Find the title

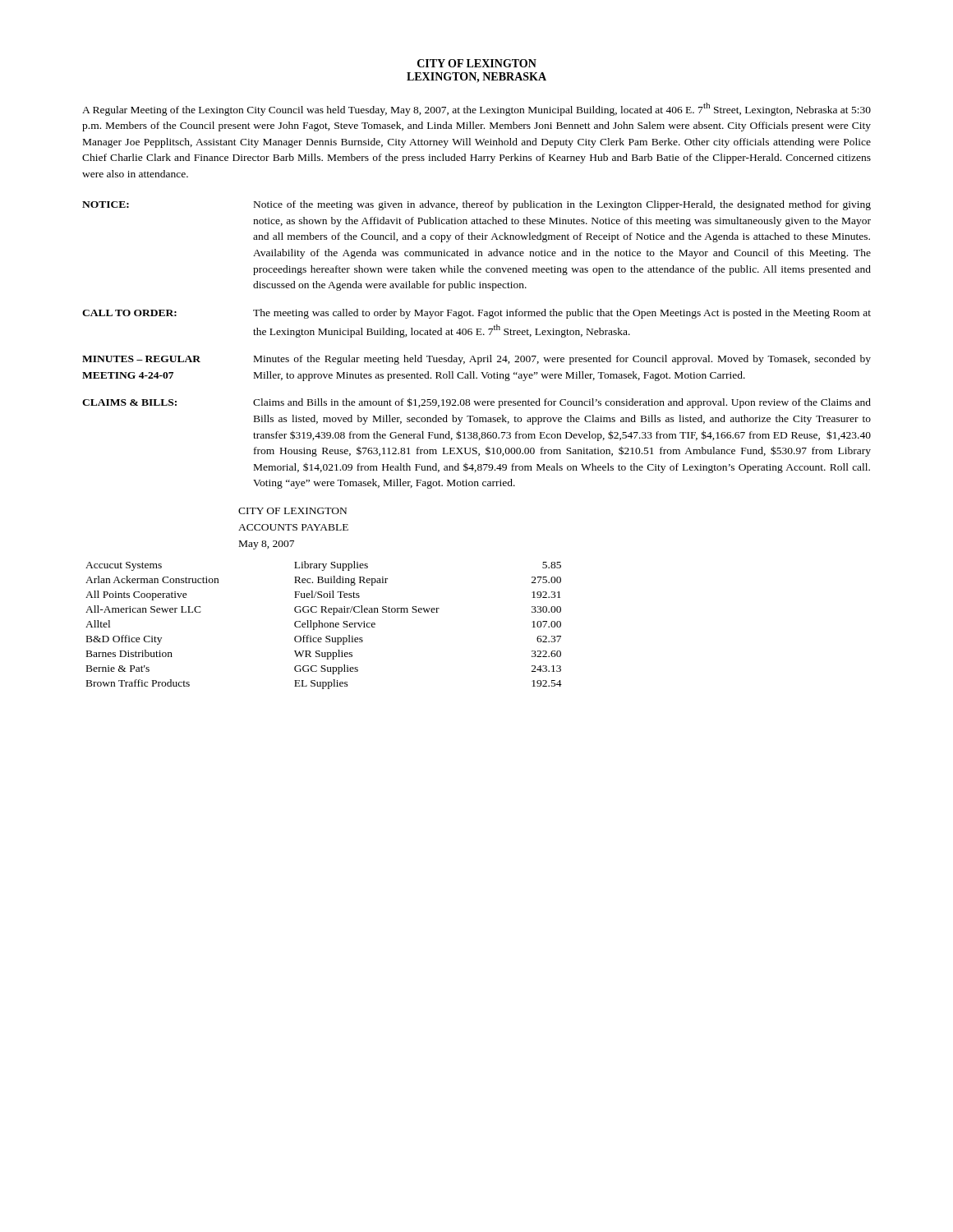476,71
